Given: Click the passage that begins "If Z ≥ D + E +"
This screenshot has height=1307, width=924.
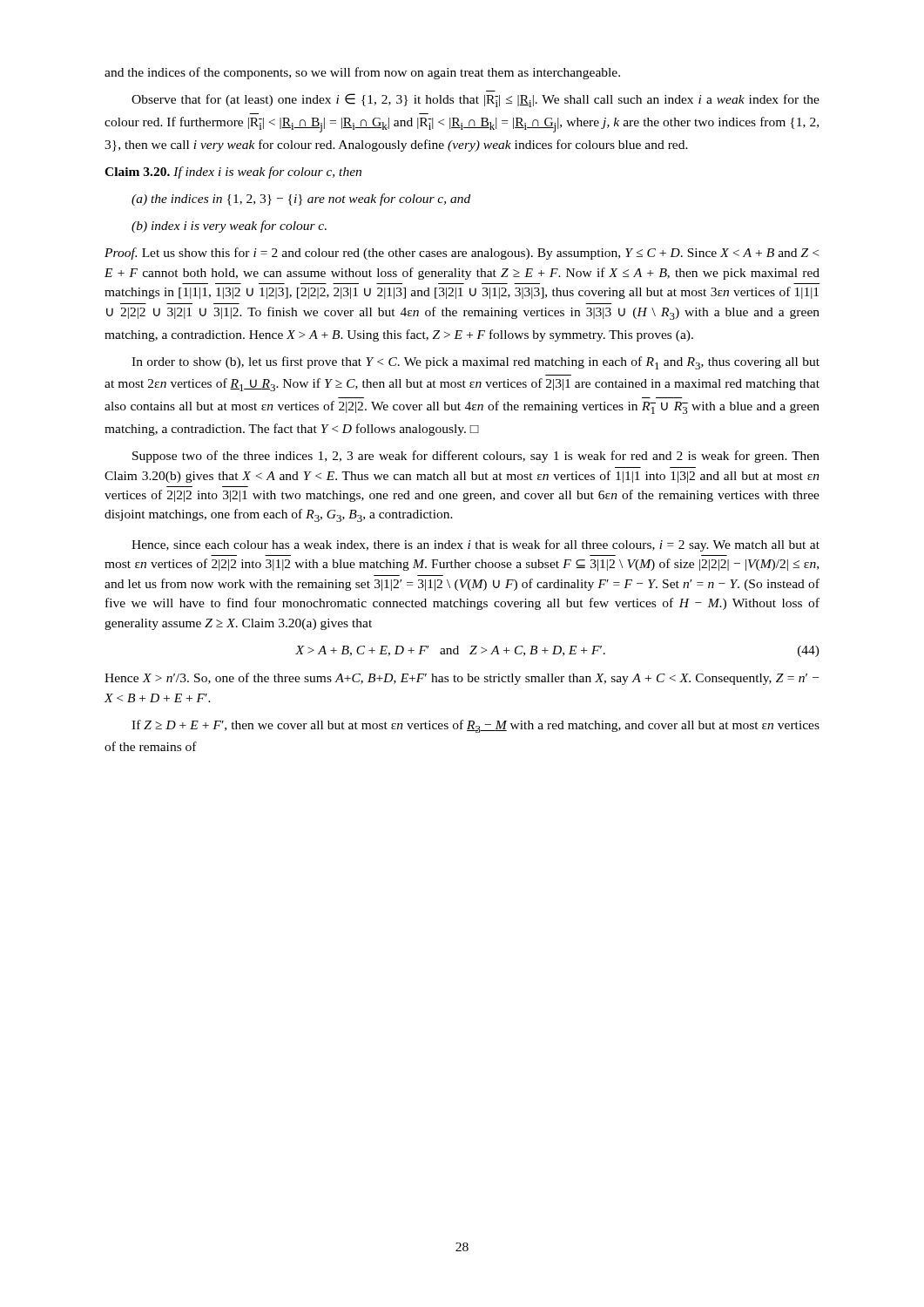Looking at the screenshot, I should (x=462, y=736).
